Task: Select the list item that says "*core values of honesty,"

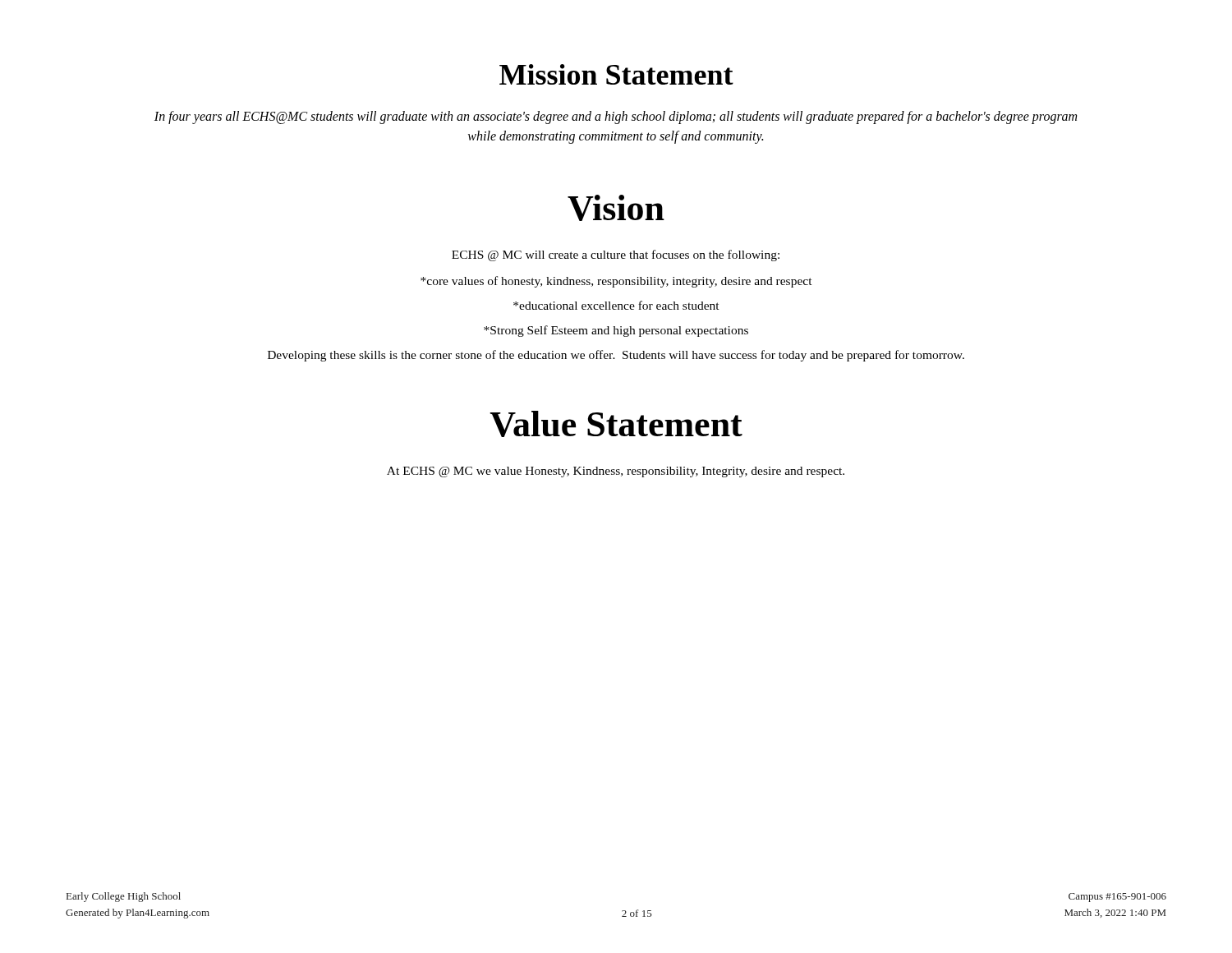Action: click(616, 281)
